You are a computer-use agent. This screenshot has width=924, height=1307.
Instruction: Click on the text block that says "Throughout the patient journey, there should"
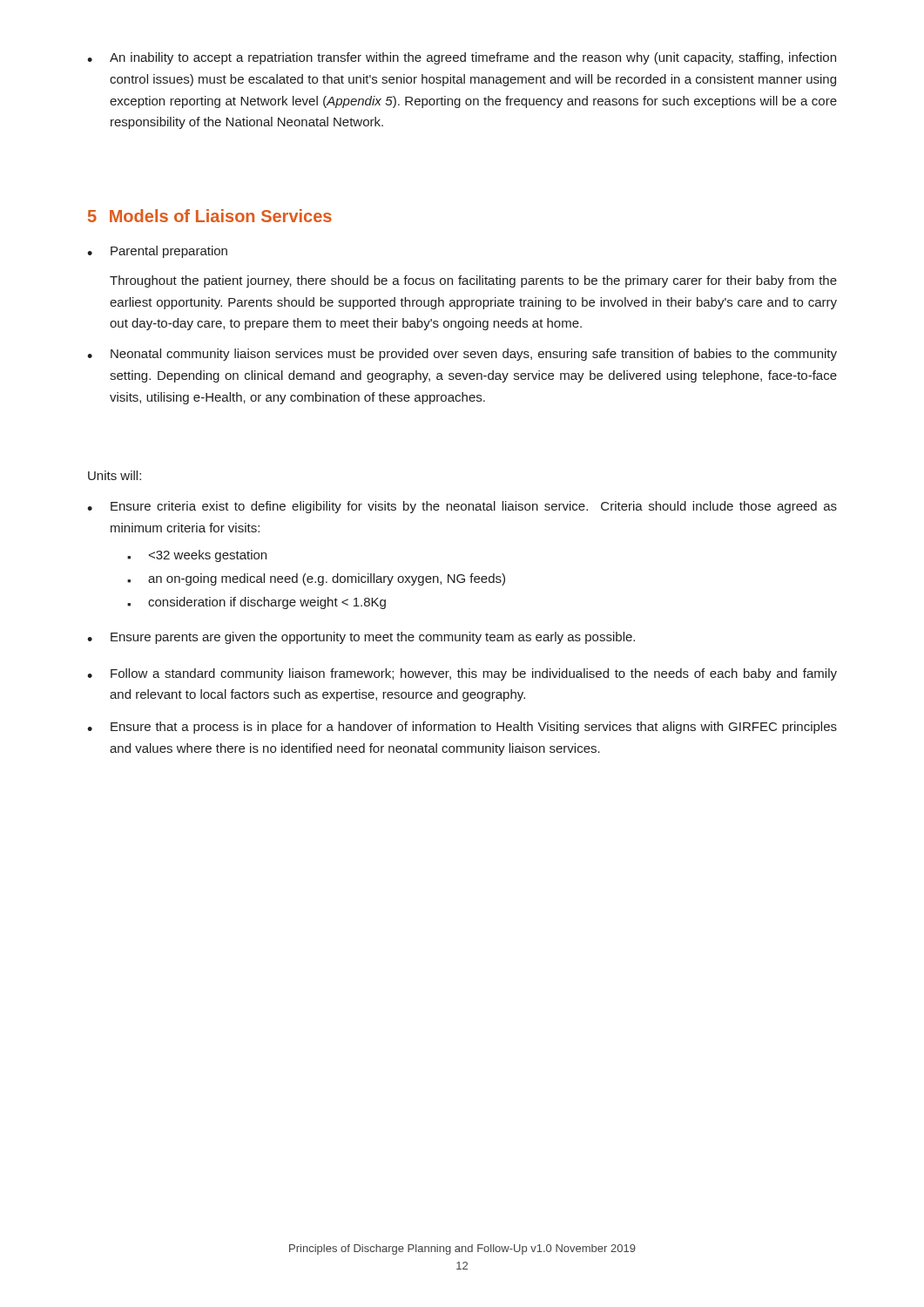(473, 302)
